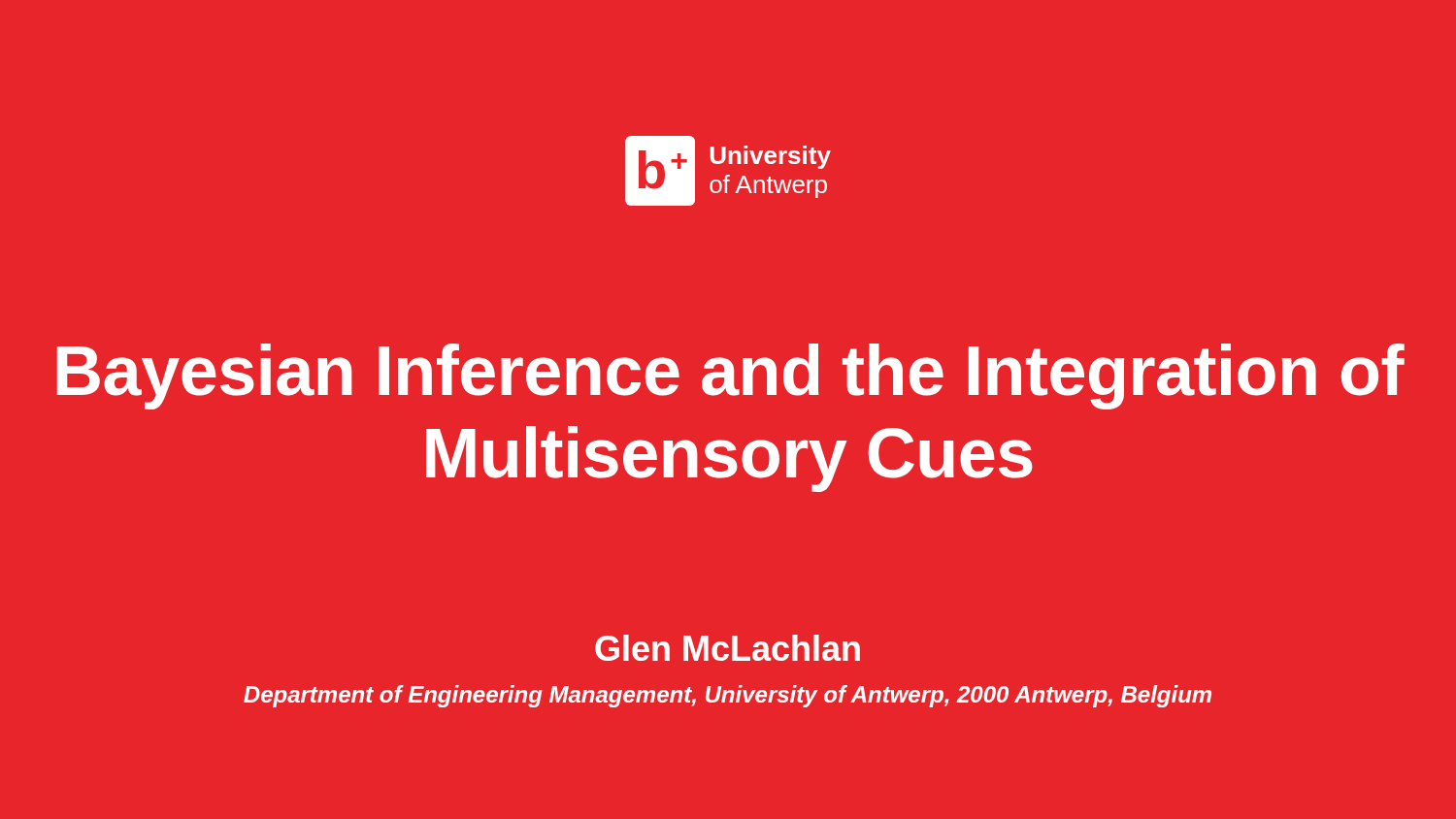Click the logo
This screenshot has width=1456, height=819.
[x=728, y=171]
